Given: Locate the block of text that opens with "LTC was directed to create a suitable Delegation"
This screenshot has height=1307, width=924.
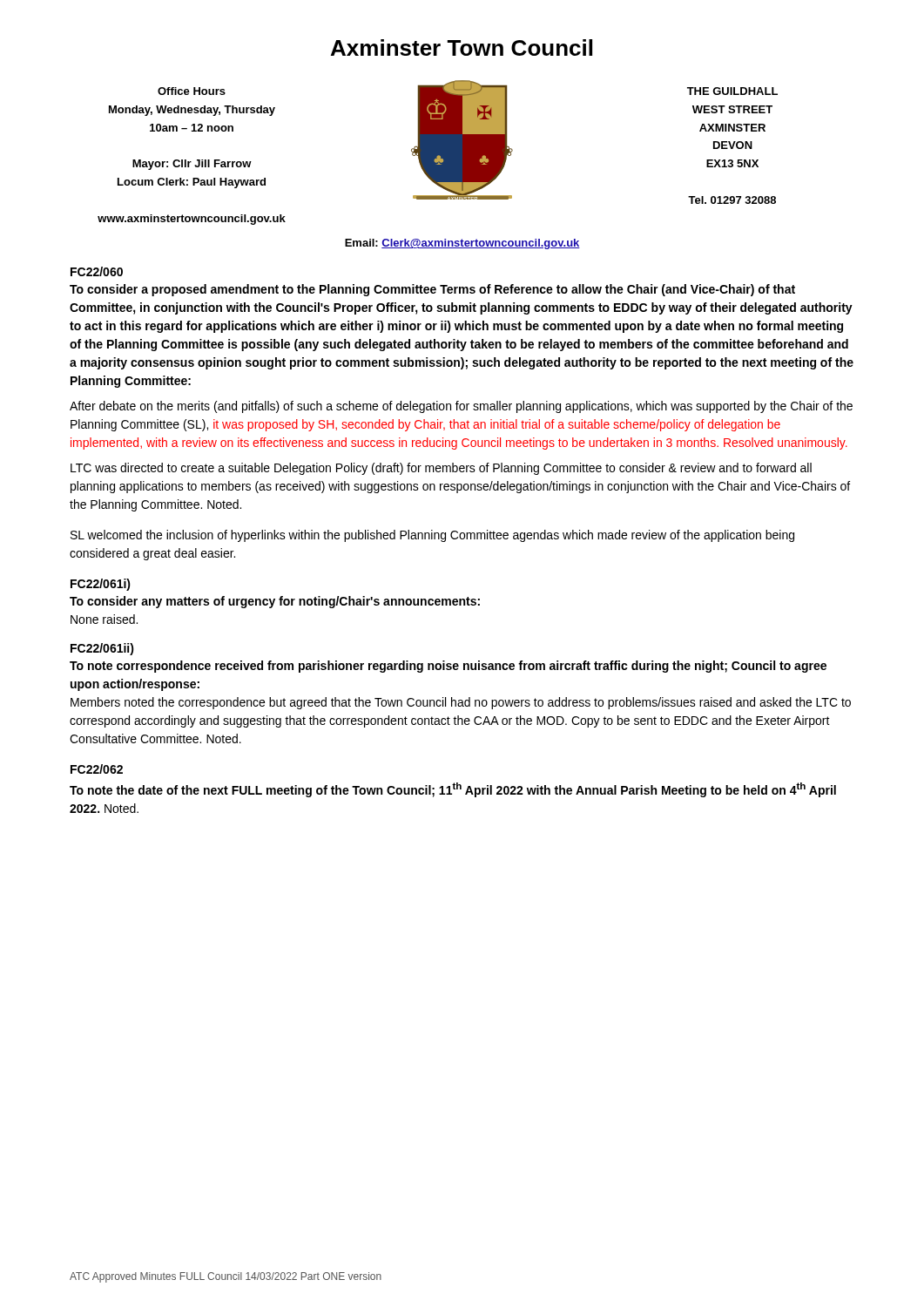Looking at the screenshot, I should (x=460, y=487).
